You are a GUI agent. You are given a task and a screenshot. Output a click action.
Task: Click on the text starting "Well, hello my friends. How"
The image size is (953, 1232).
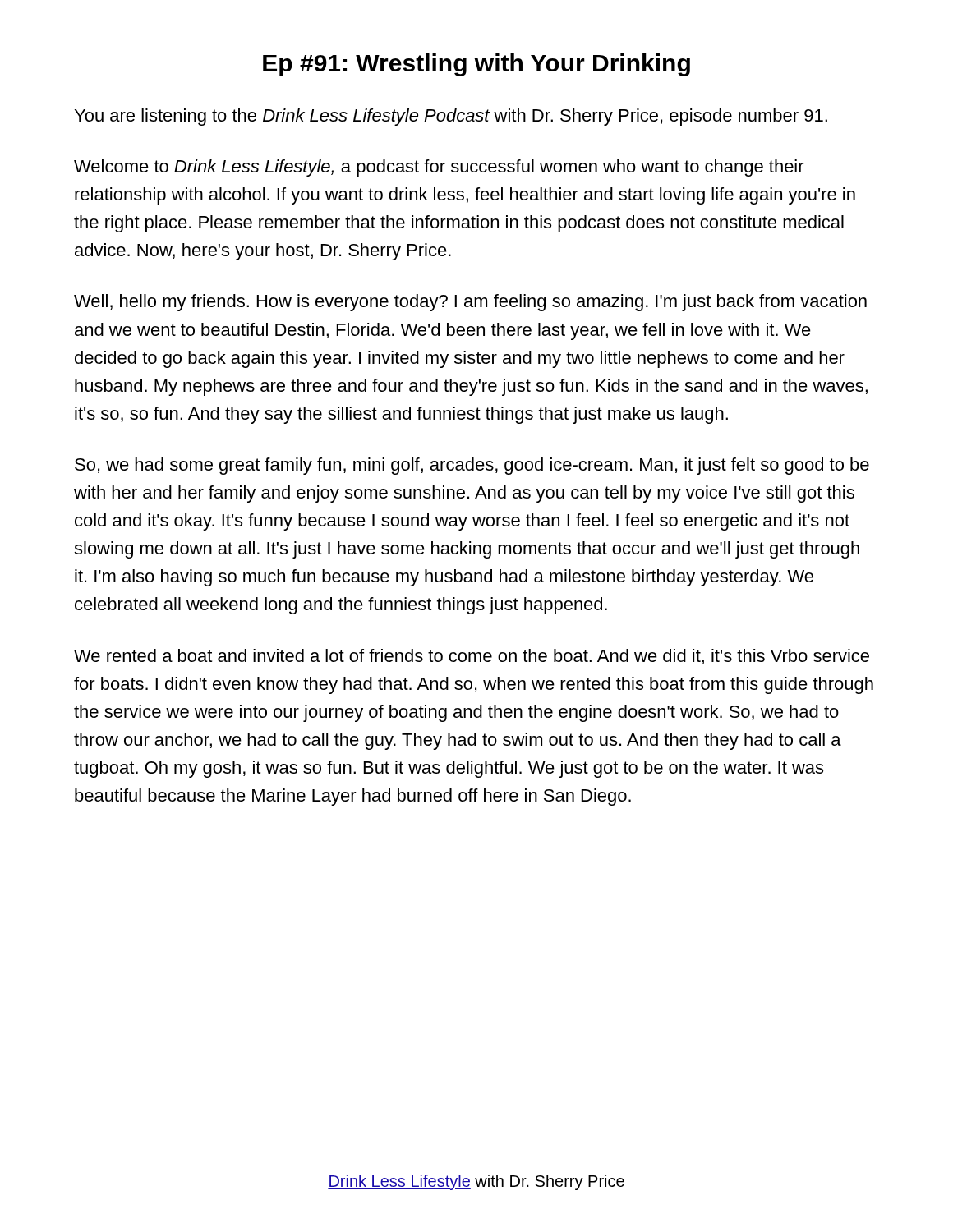[472, 357]
